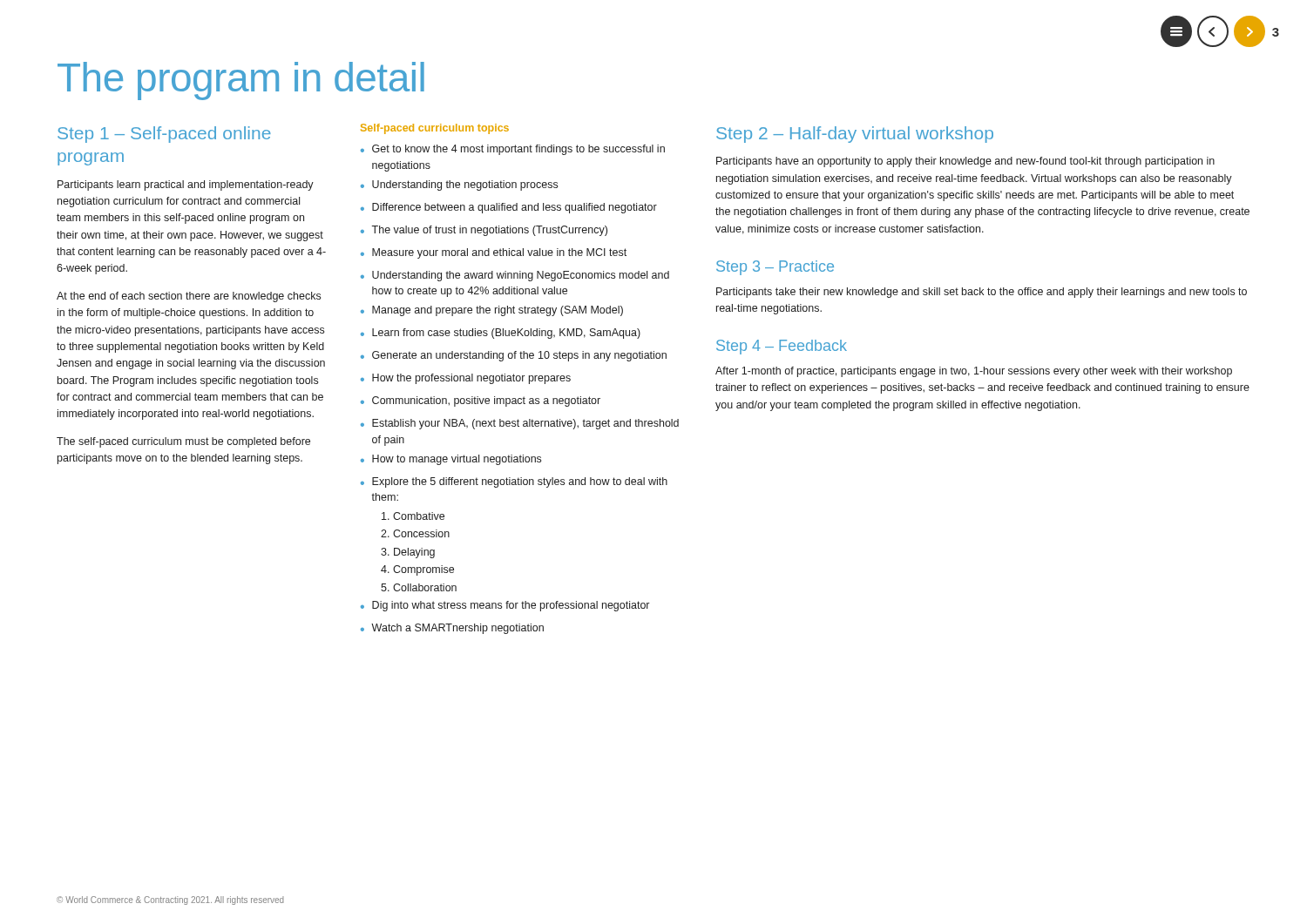Click the title that begins "The program in"
1307x924 pixels.
[241, 78]
